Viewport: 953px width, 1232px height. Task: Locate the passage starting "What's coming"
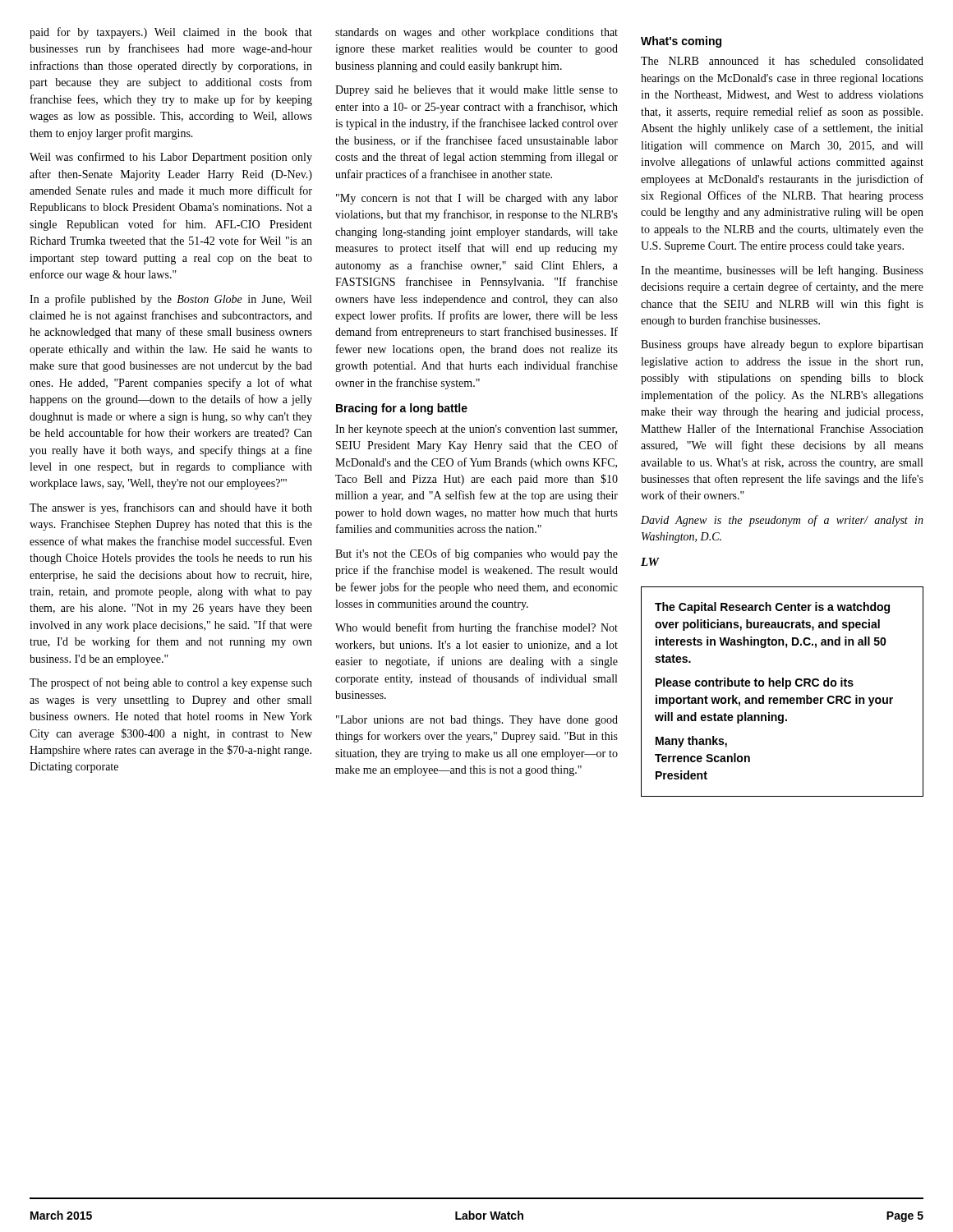click(x=681, y=41)
